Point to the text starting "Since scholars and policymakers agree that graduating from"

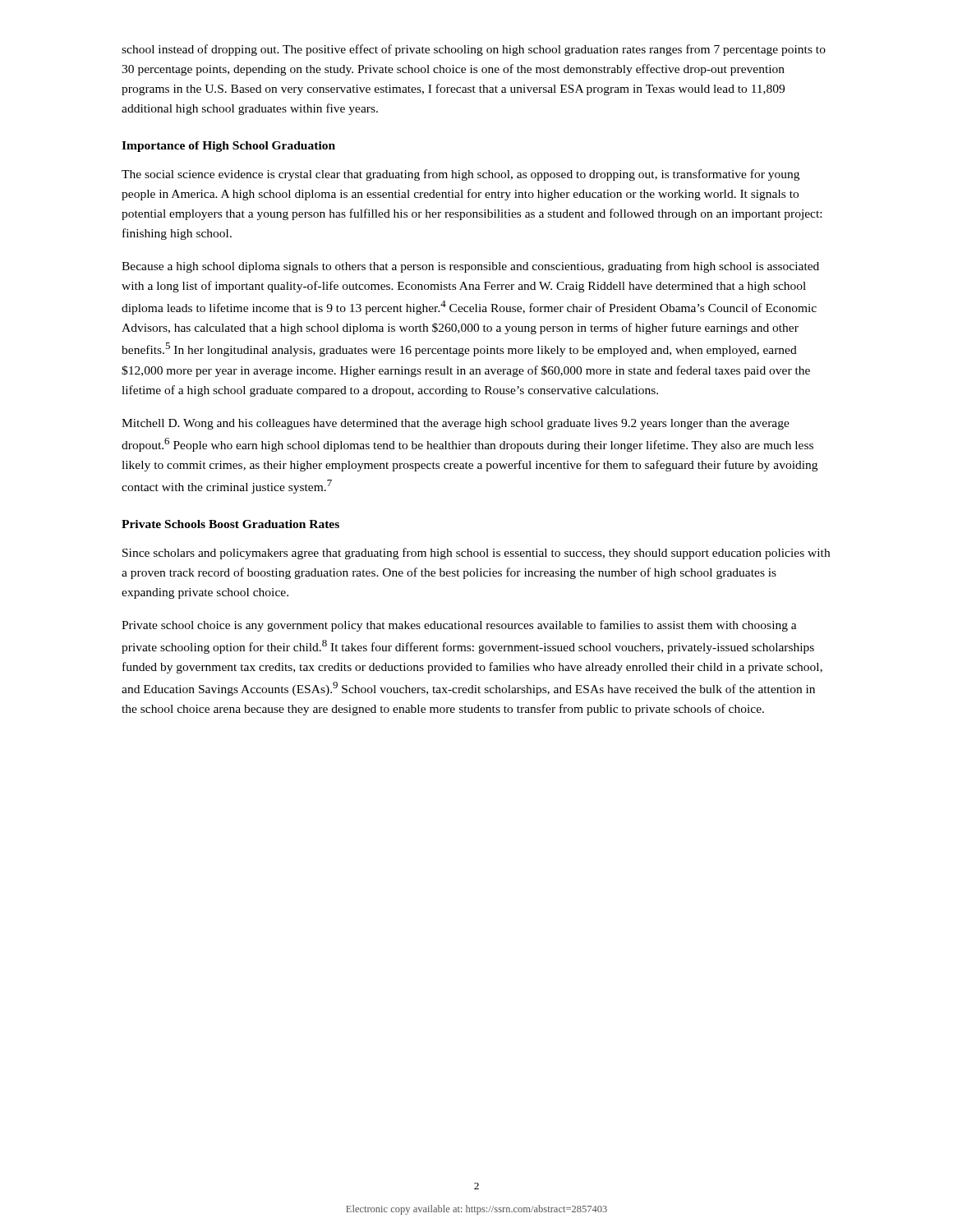click(x=476, y=572)
